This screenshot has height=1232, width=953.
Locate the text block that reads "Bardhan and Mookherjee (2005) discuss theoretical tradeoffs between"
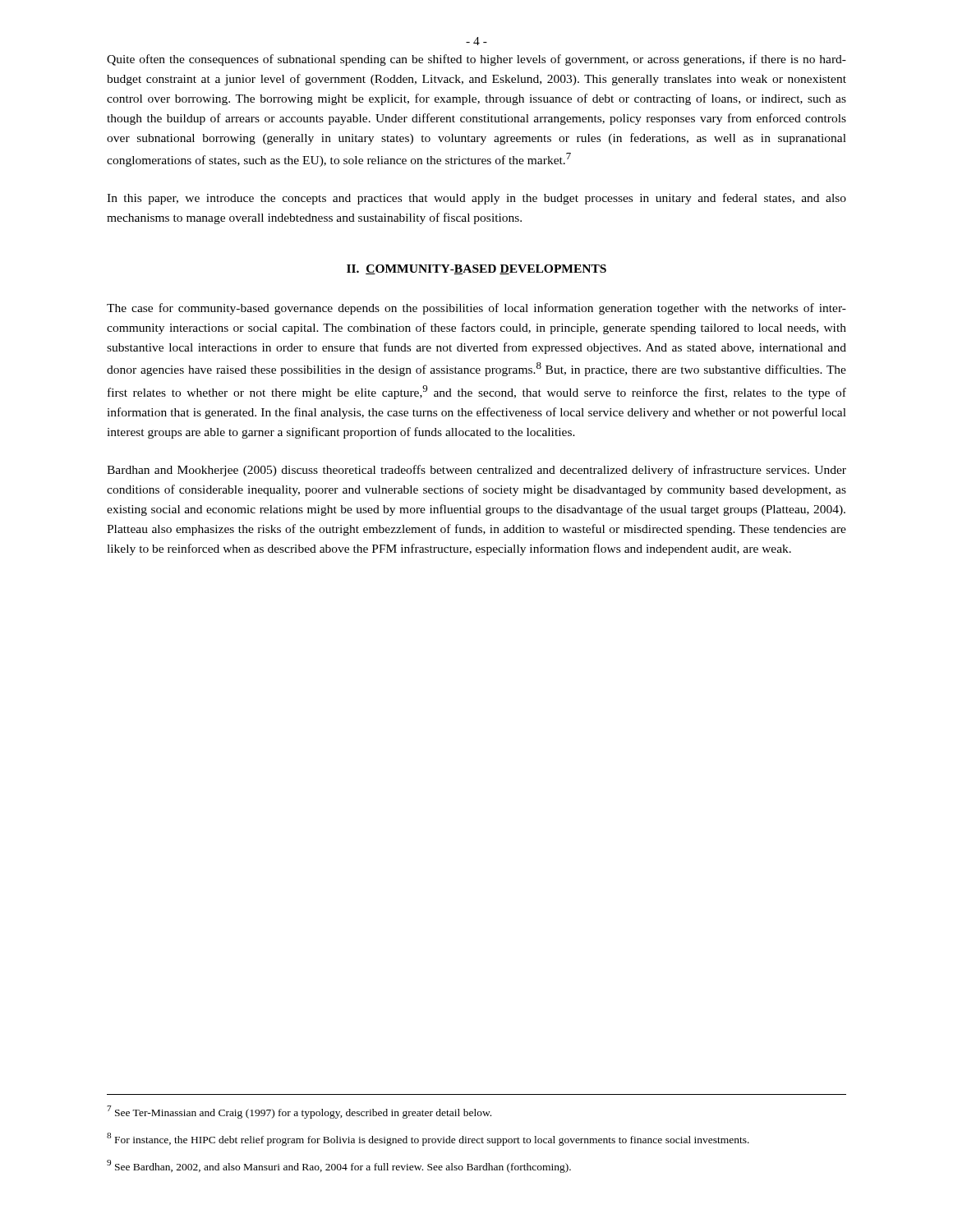(x=476, y=509)
